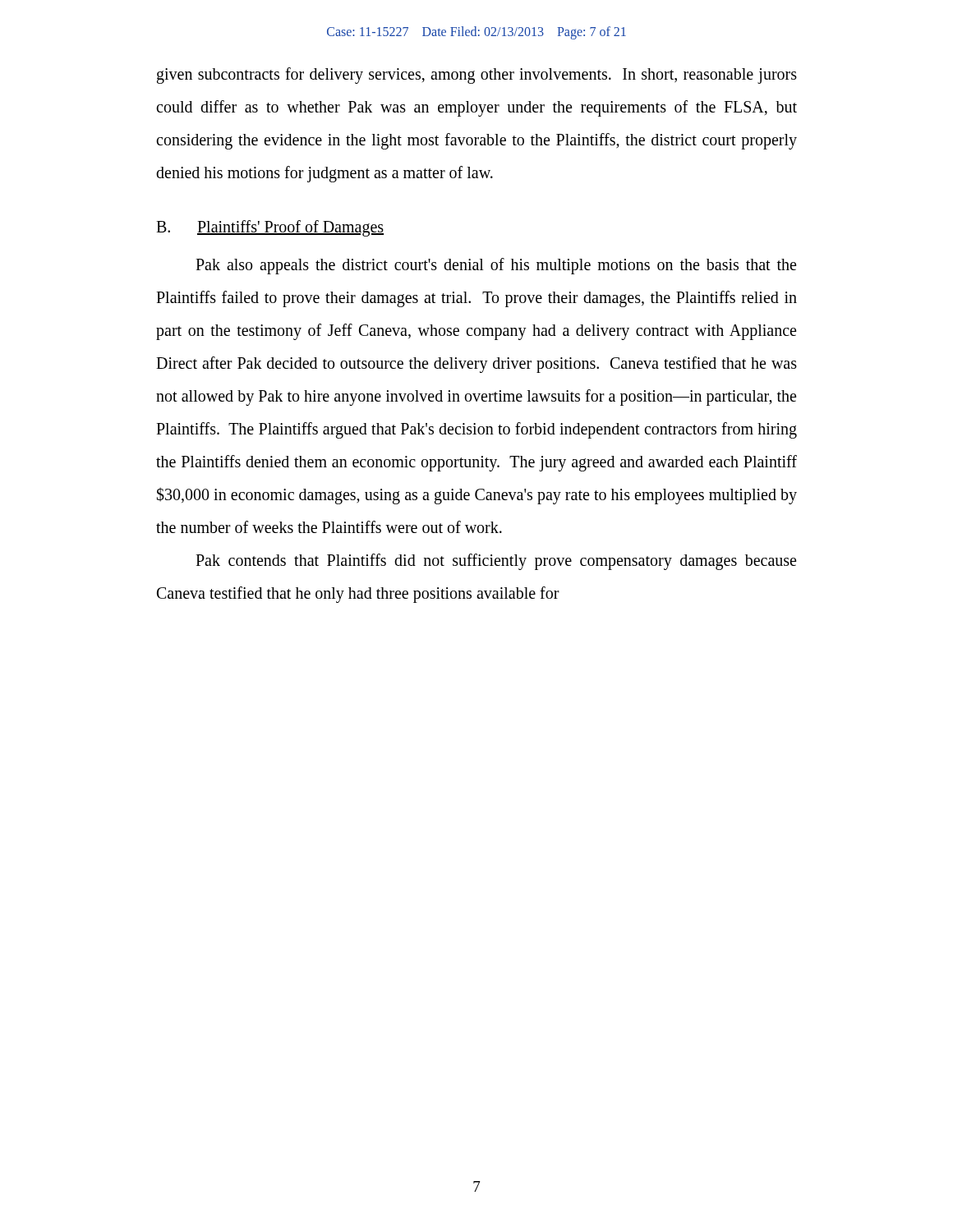The height and width of the screenshot is (1232, 953).
Task: Click on the section header that says "B. Plaintiffs' Proof of Damages"
Action: click(x=270, y=227)
